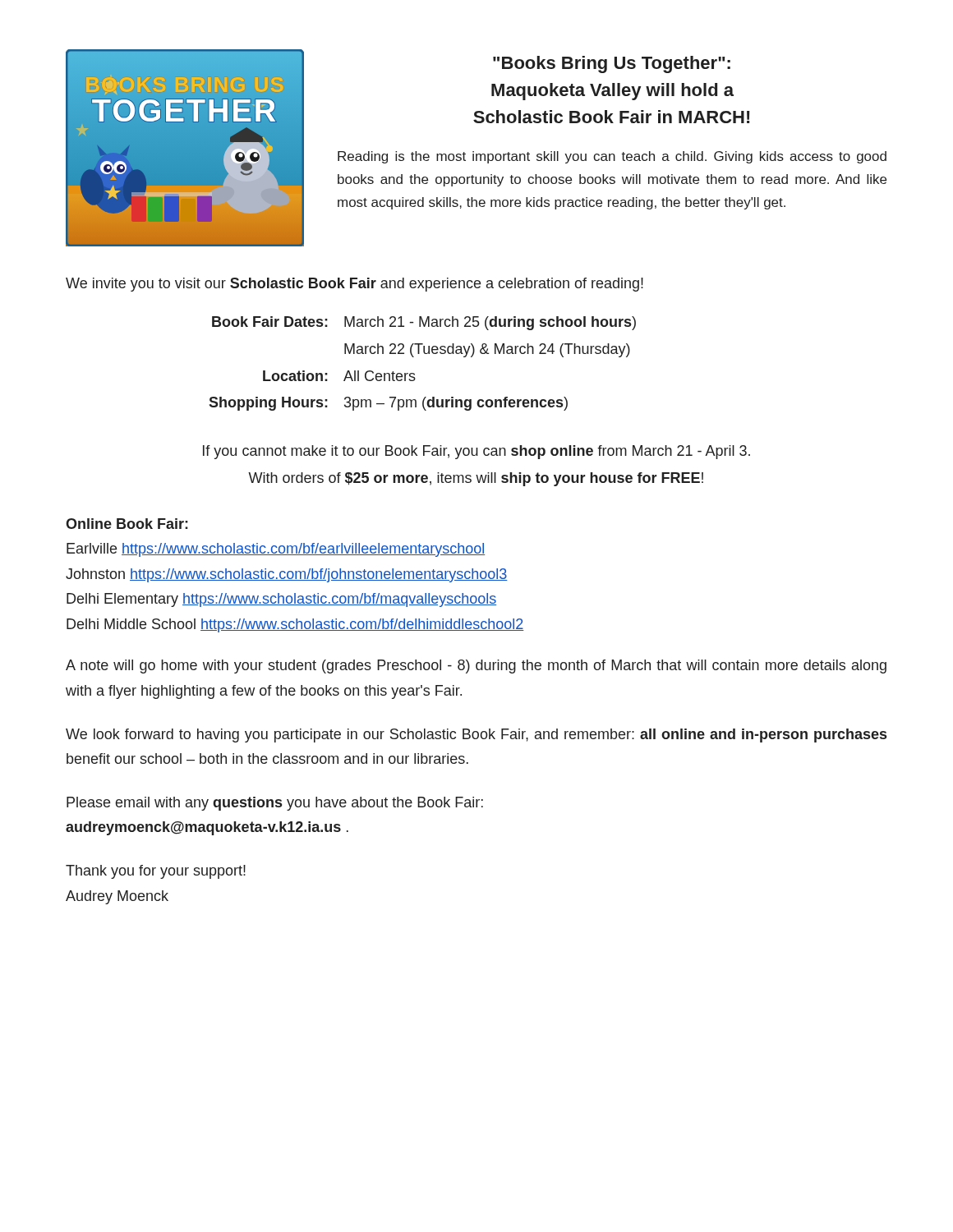Find the text block with the text "Please email with any questions you have about"

coord(275,815)
